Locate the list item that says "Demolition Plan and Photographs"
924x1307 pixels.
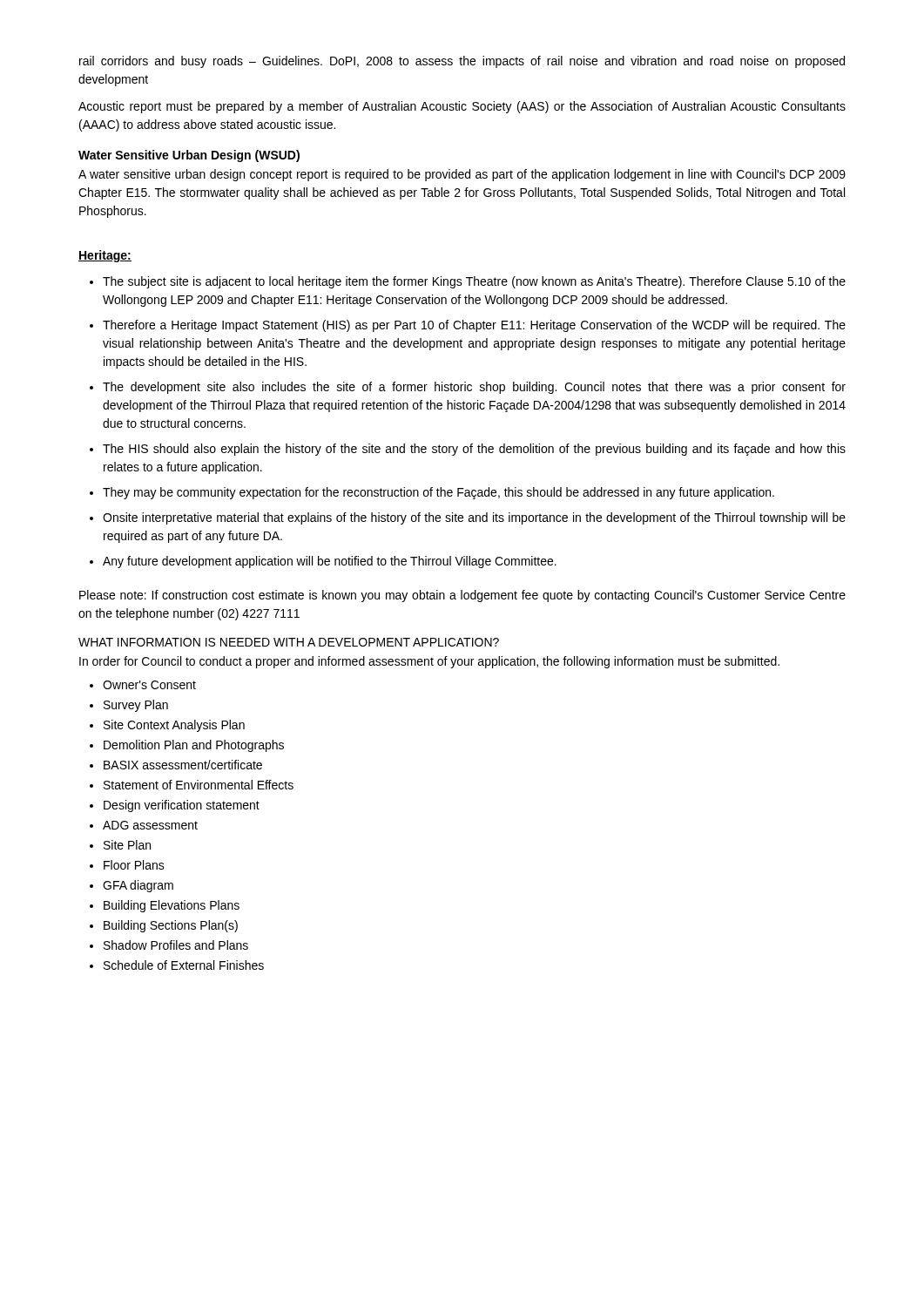(194, 746)
